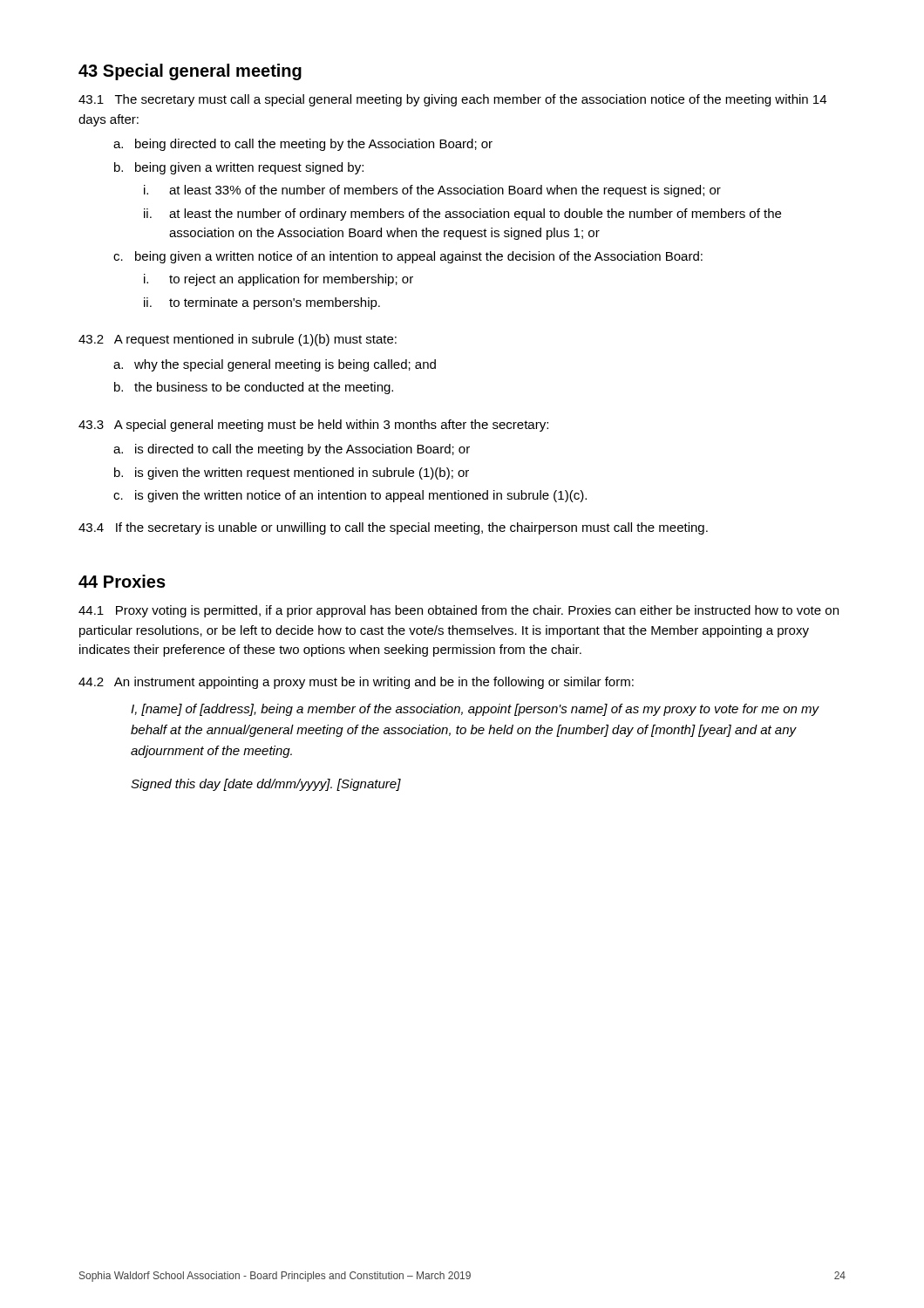
Task: Select the text block containing "4 If the secretary is"
Action: coord(394,527)
